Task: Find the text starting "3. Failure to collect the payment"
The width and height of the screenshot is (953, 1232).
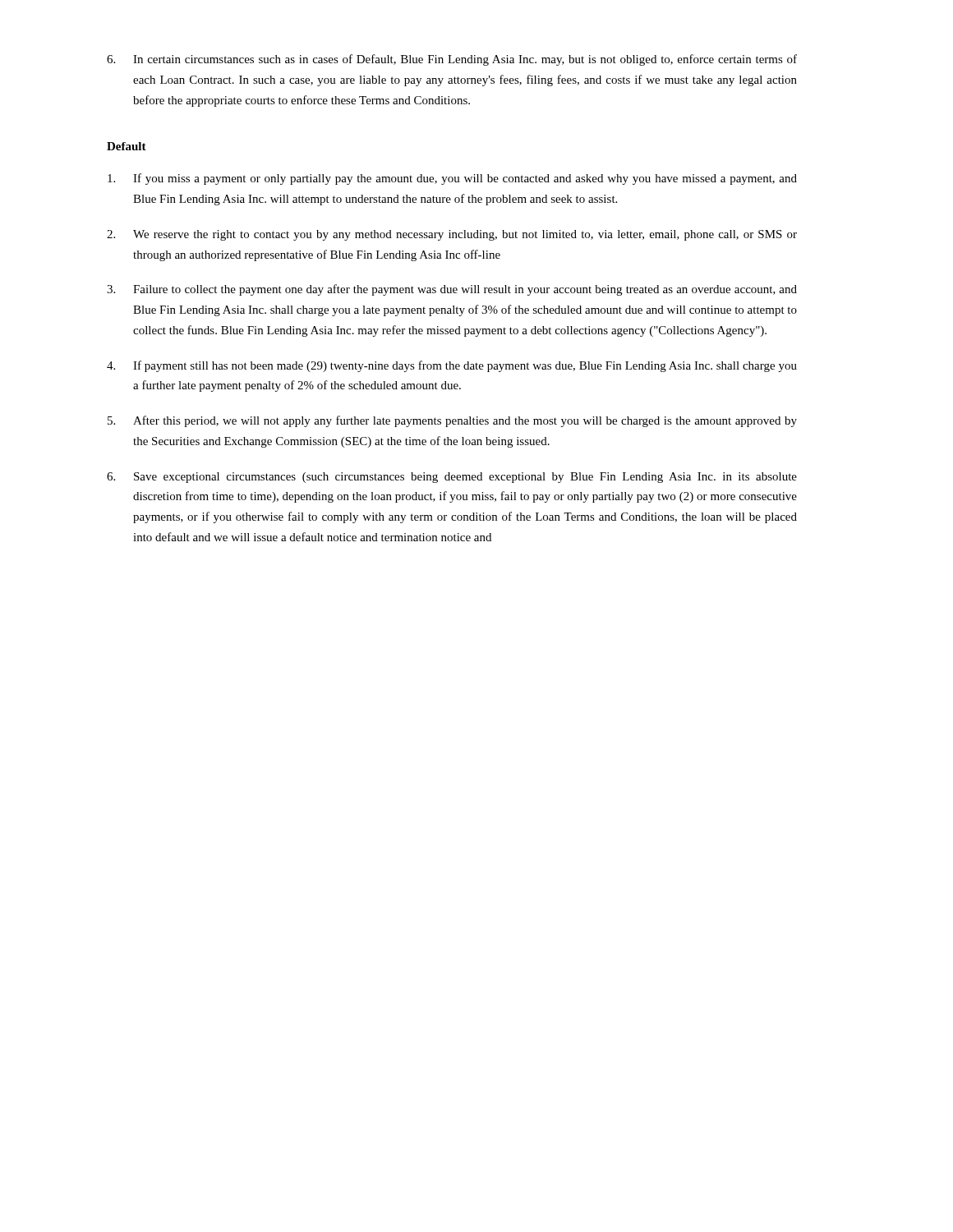Action: [452, 310]
